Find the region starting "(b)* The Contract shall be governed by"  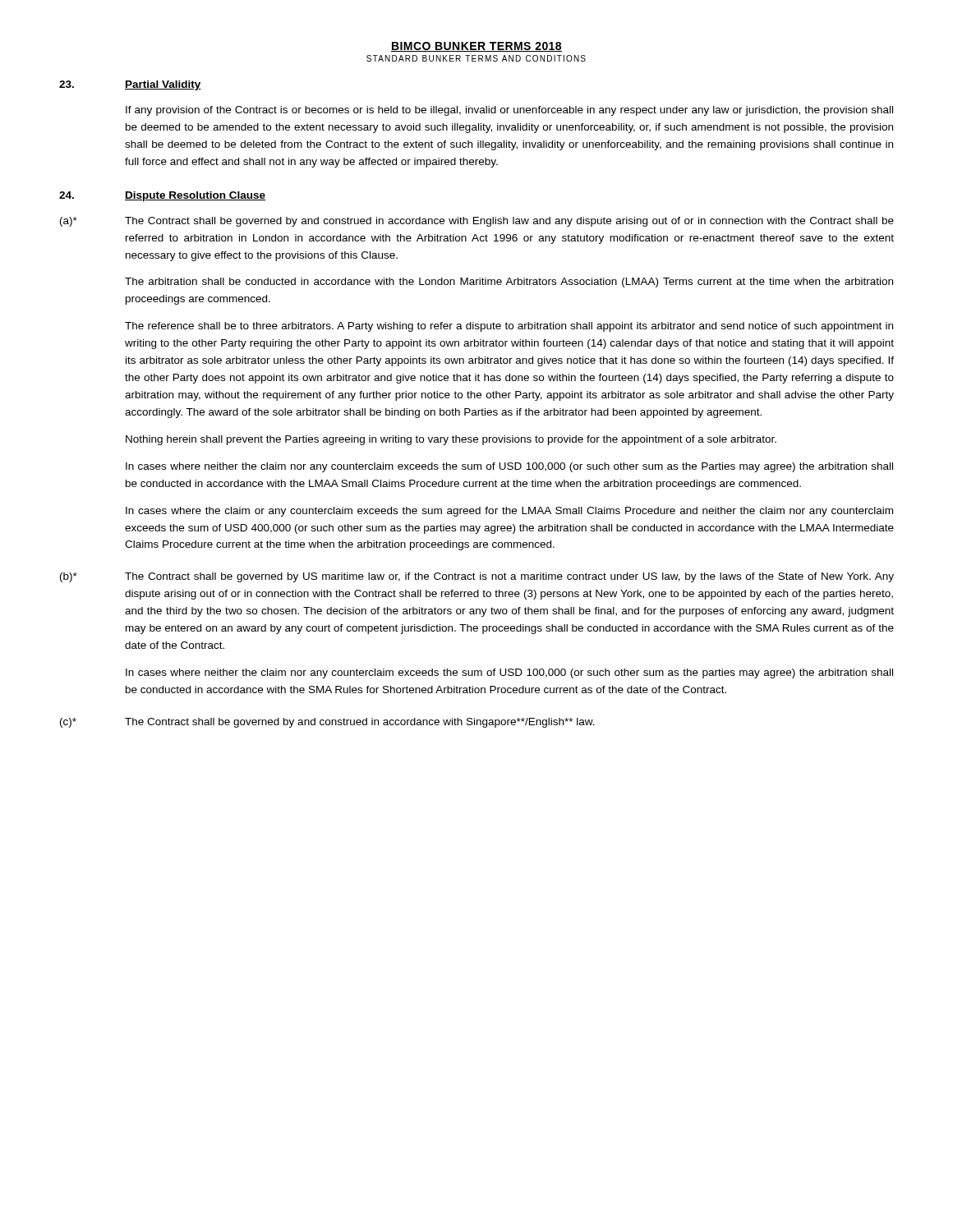click(x=476, y=610)
